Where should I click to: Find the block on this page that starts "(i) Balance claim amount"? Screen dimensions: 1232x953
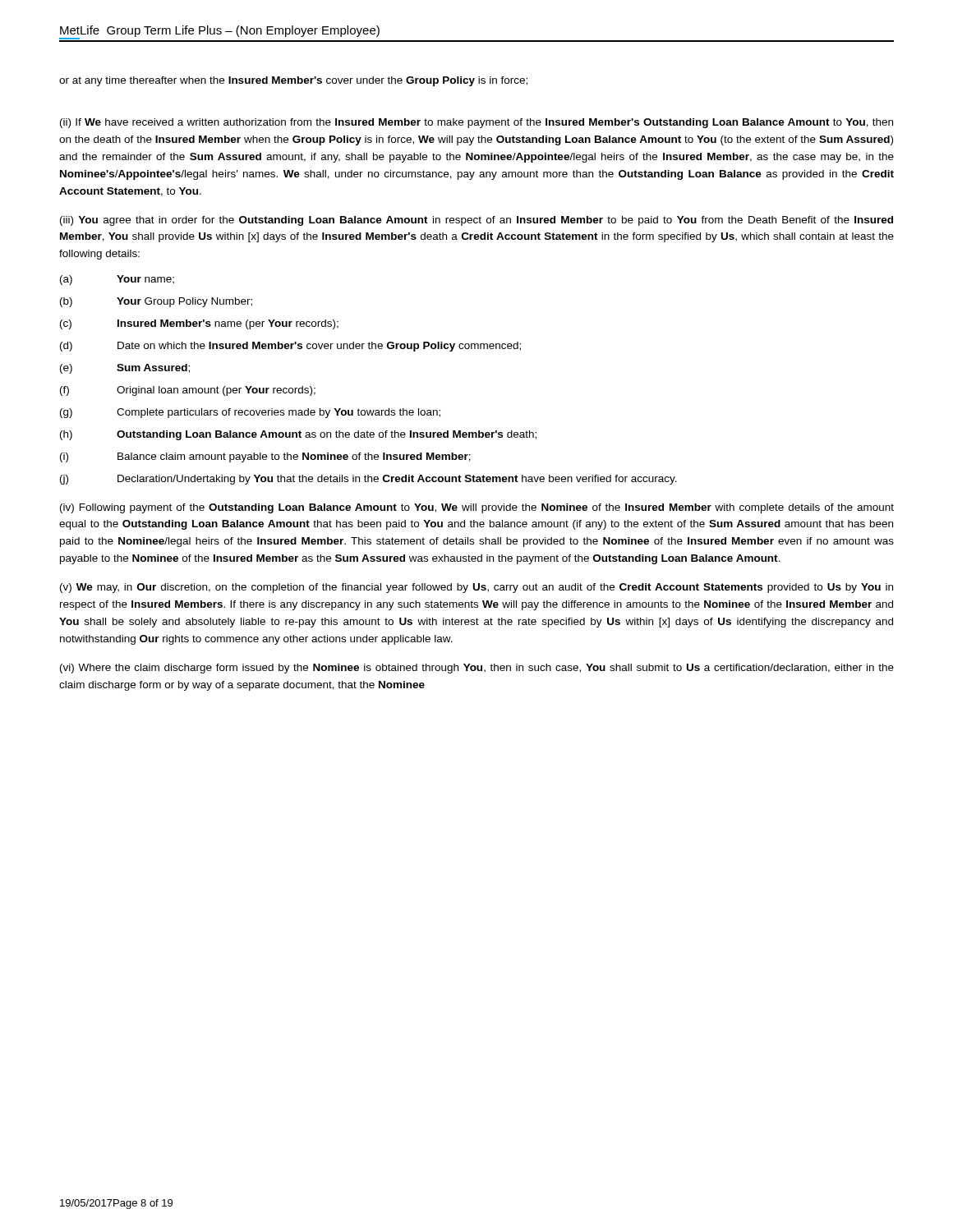click(x=476, y=457)
